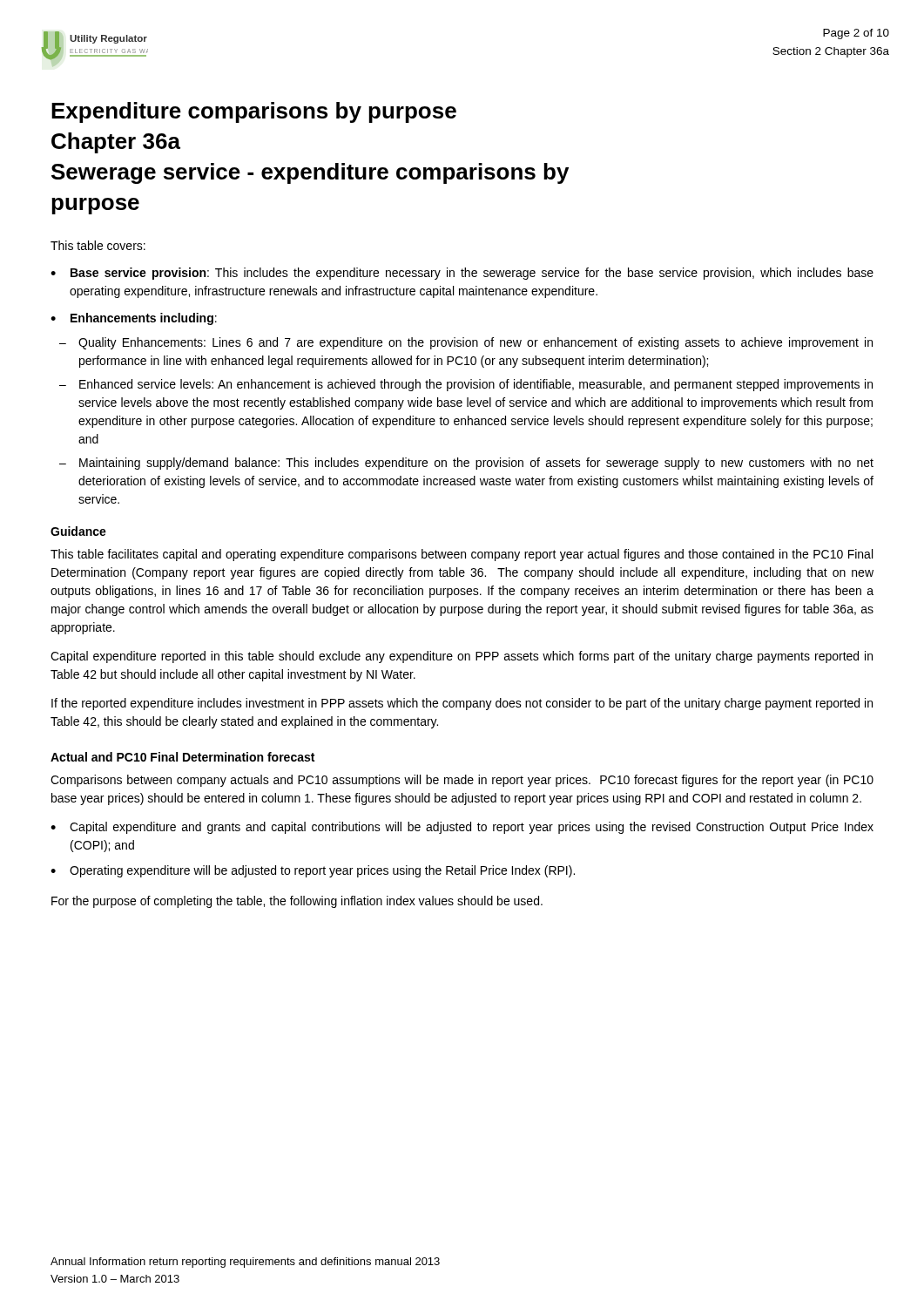924x1307 pixels.
Task: Point to the title beginning "Expenditure comparisons by"
Action: tap(462, 157)
